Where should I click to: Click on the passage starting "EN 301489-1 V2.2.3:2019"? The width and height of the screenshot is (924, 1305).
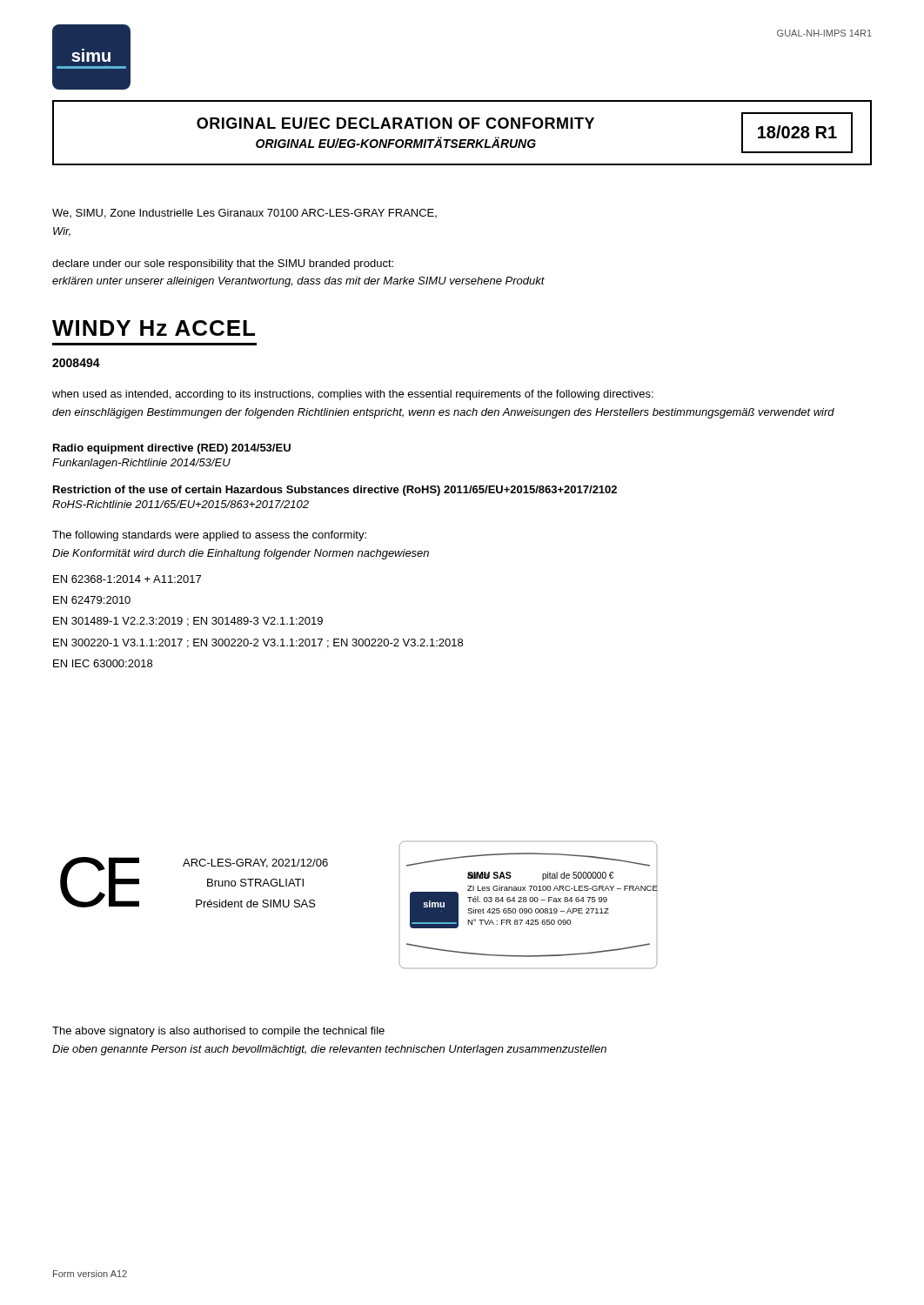188,621
